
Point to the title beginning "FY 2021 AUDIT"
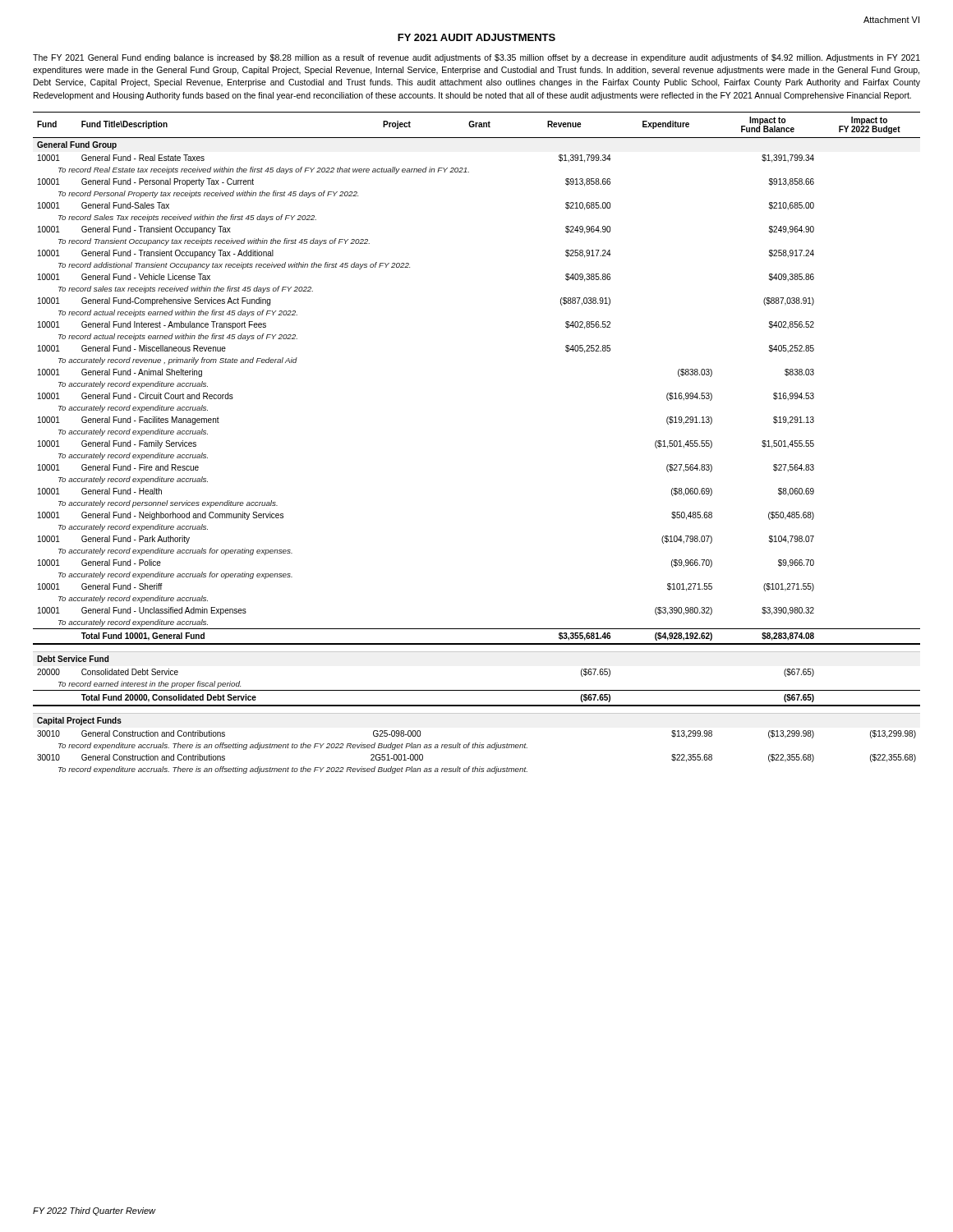pyautogui.click(x=476, y=37)
